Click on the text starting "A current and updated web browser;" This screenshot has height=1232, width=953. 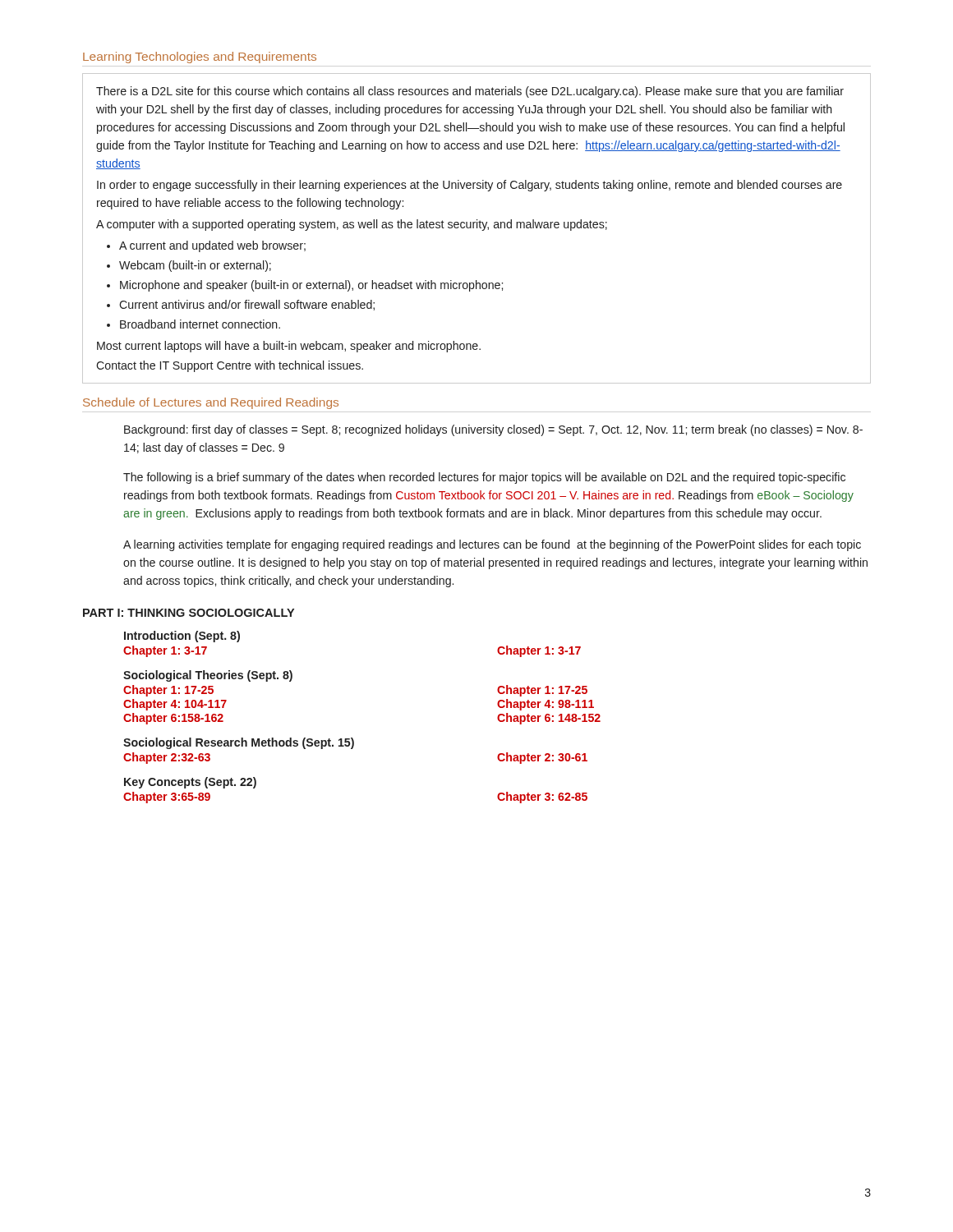213,246
